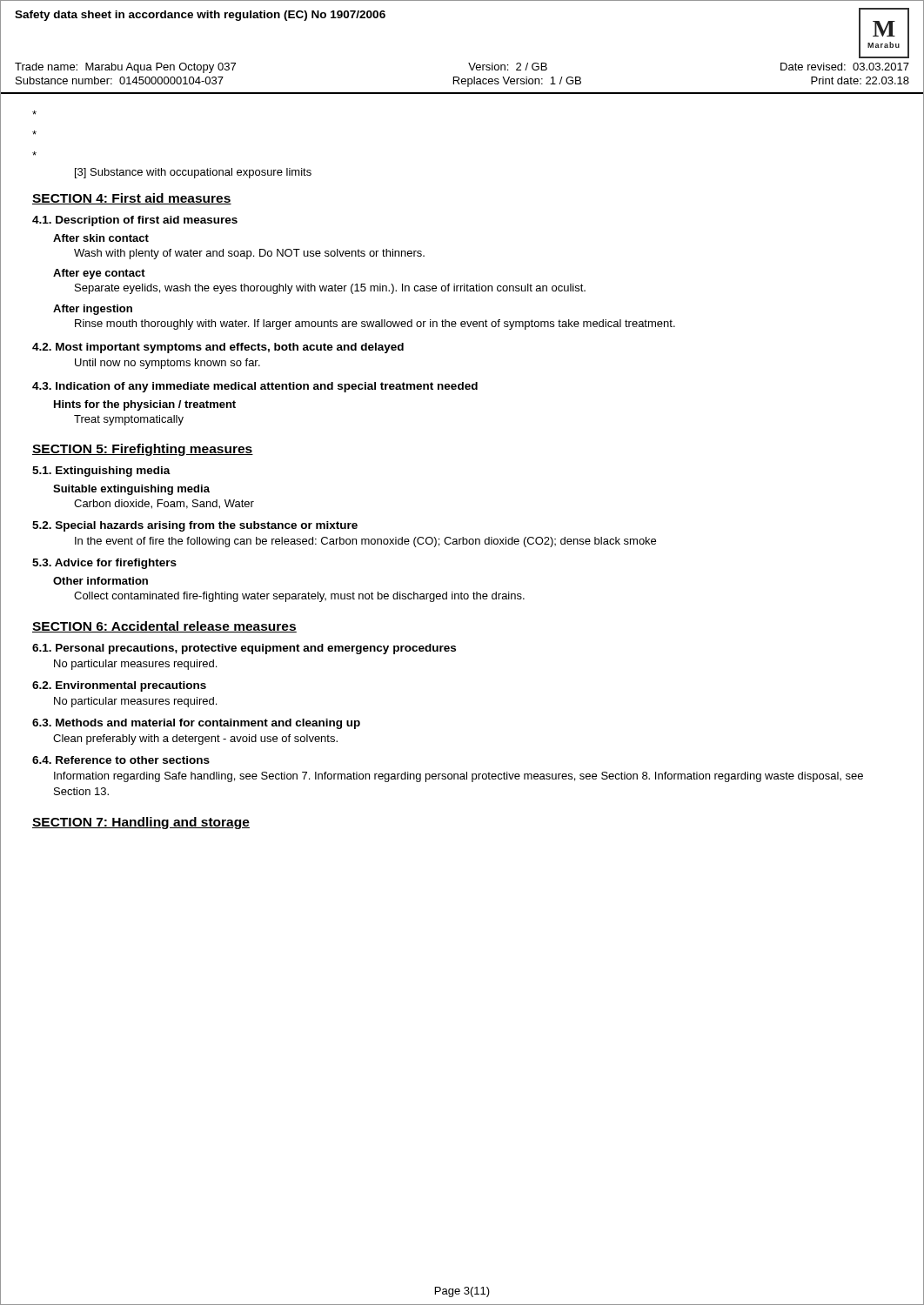Point to "Carbon dioxide, Foam, Sand, Water"
Image resolution: width=924 pixels, height=1305 pixels.
click(164, 503)
